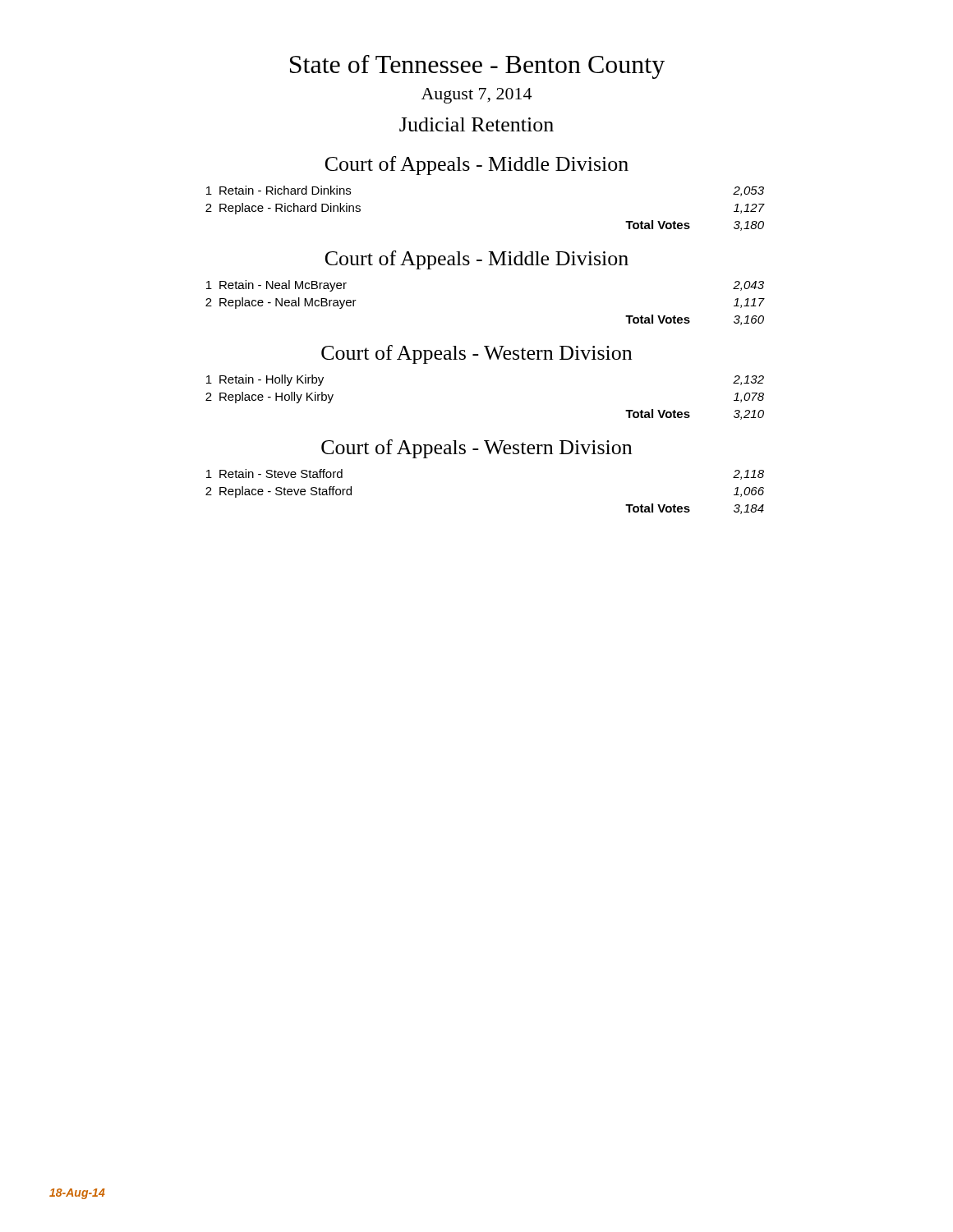Locate the passage starting "Judicial Retention"
This screenshot has height=1232, width=953.
476,124
